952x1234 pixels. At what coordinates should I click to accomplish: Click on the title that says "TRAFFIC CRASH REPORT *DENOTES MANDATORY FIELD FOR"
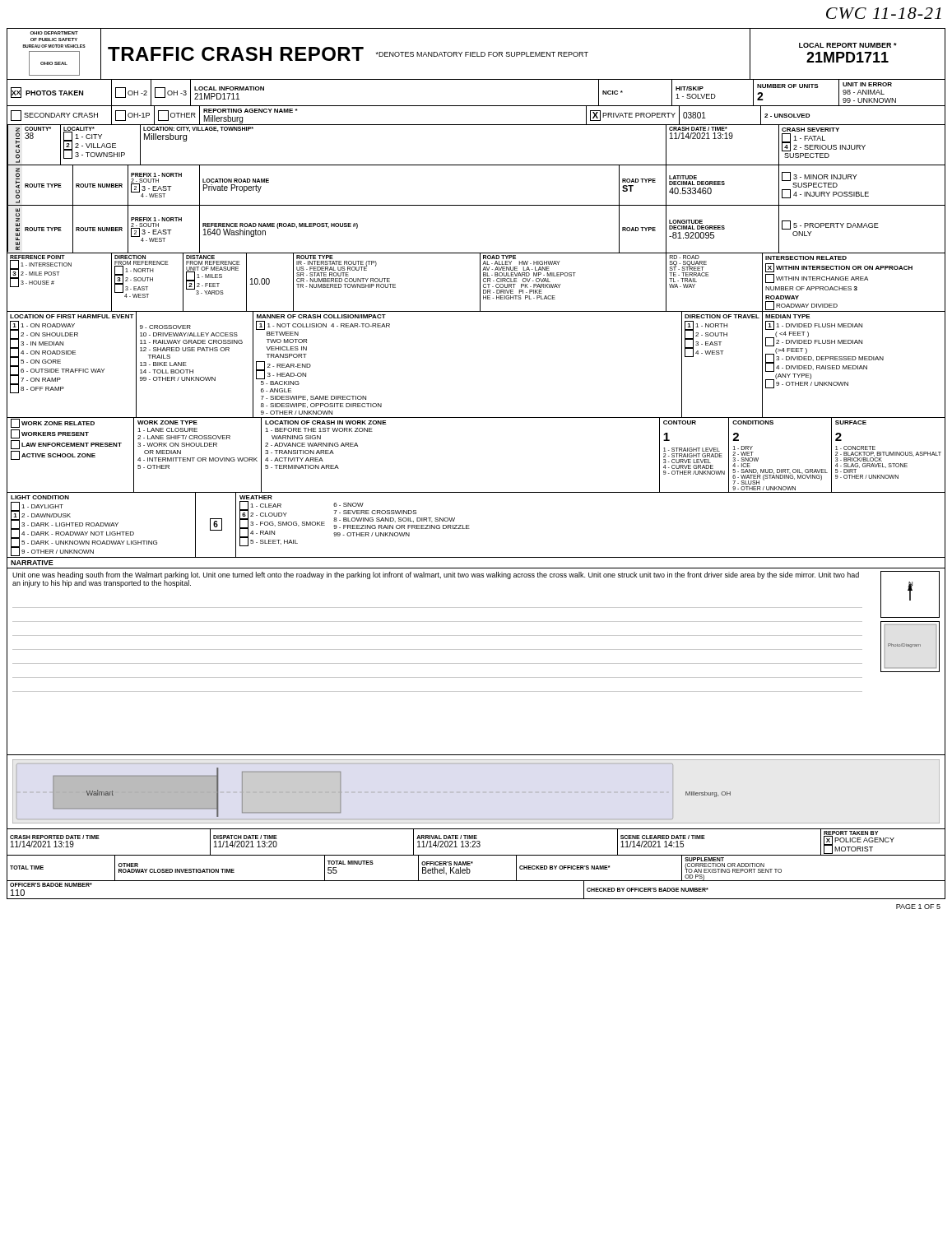(348, 54)
